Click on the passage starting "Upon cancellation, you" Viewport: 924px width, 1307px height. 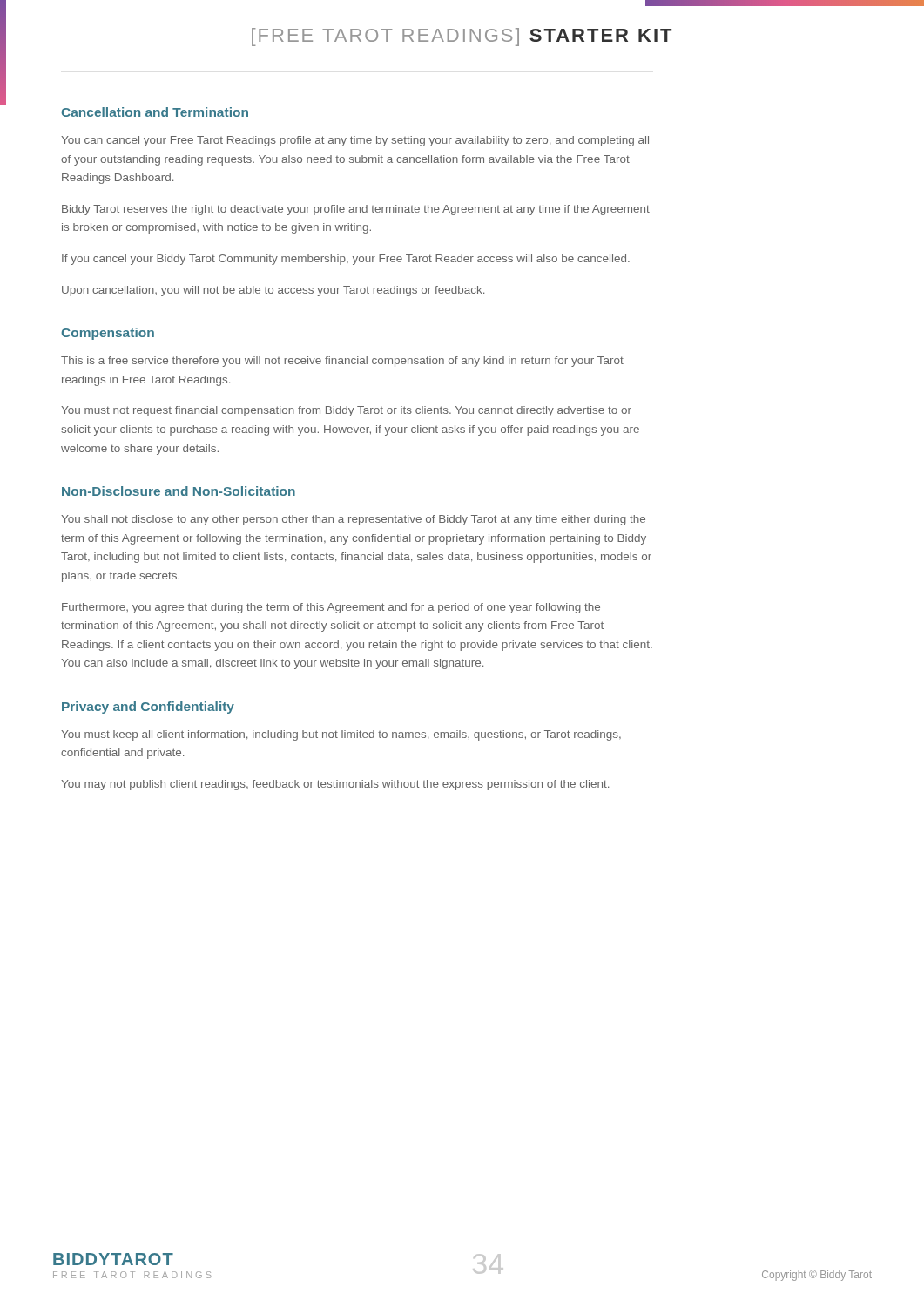pos(273,289)
